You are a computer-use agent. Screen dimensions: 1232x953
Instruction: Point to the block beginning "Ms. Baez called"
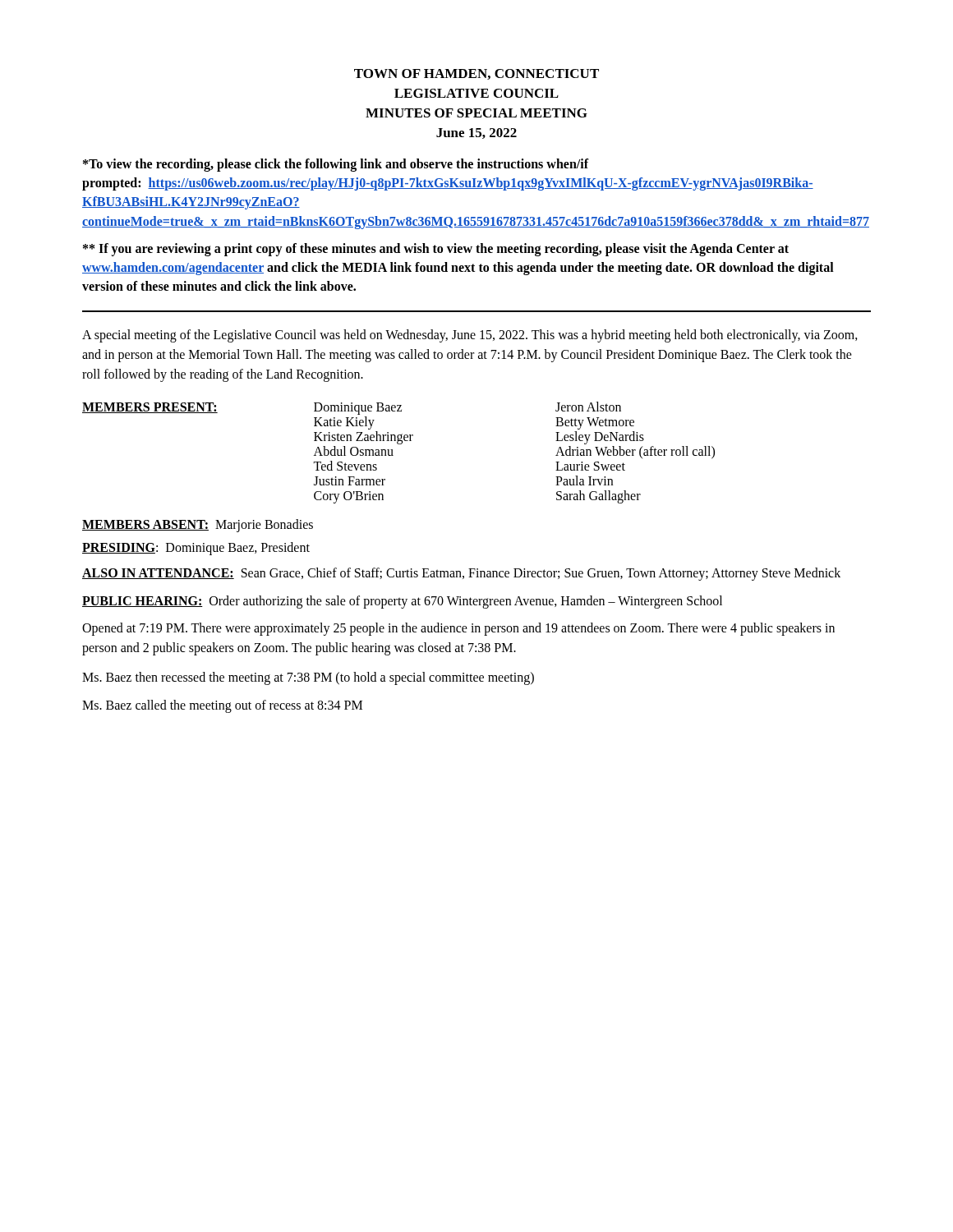click(223, 705)
